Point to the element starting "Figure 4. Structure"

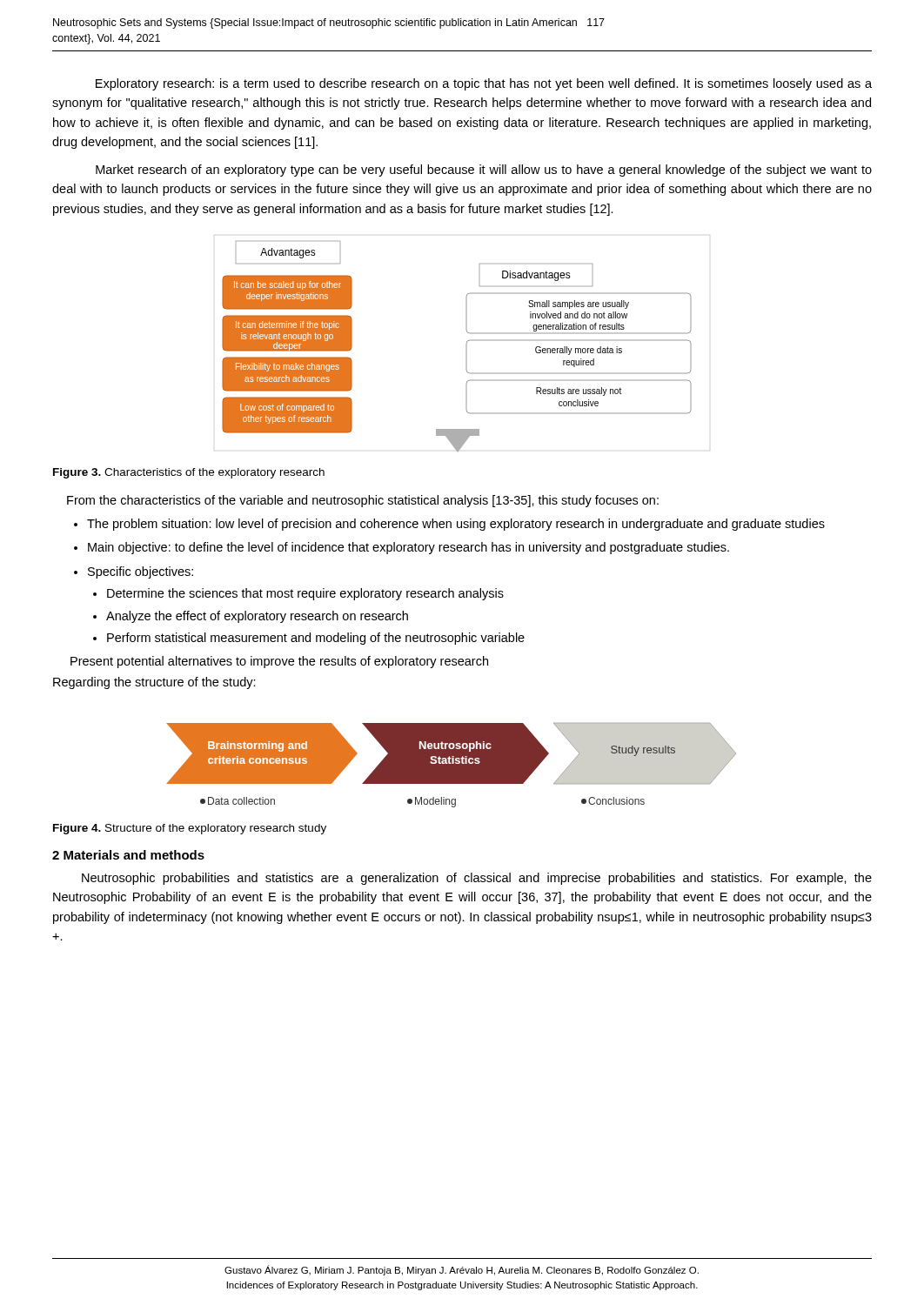point(189,828)
